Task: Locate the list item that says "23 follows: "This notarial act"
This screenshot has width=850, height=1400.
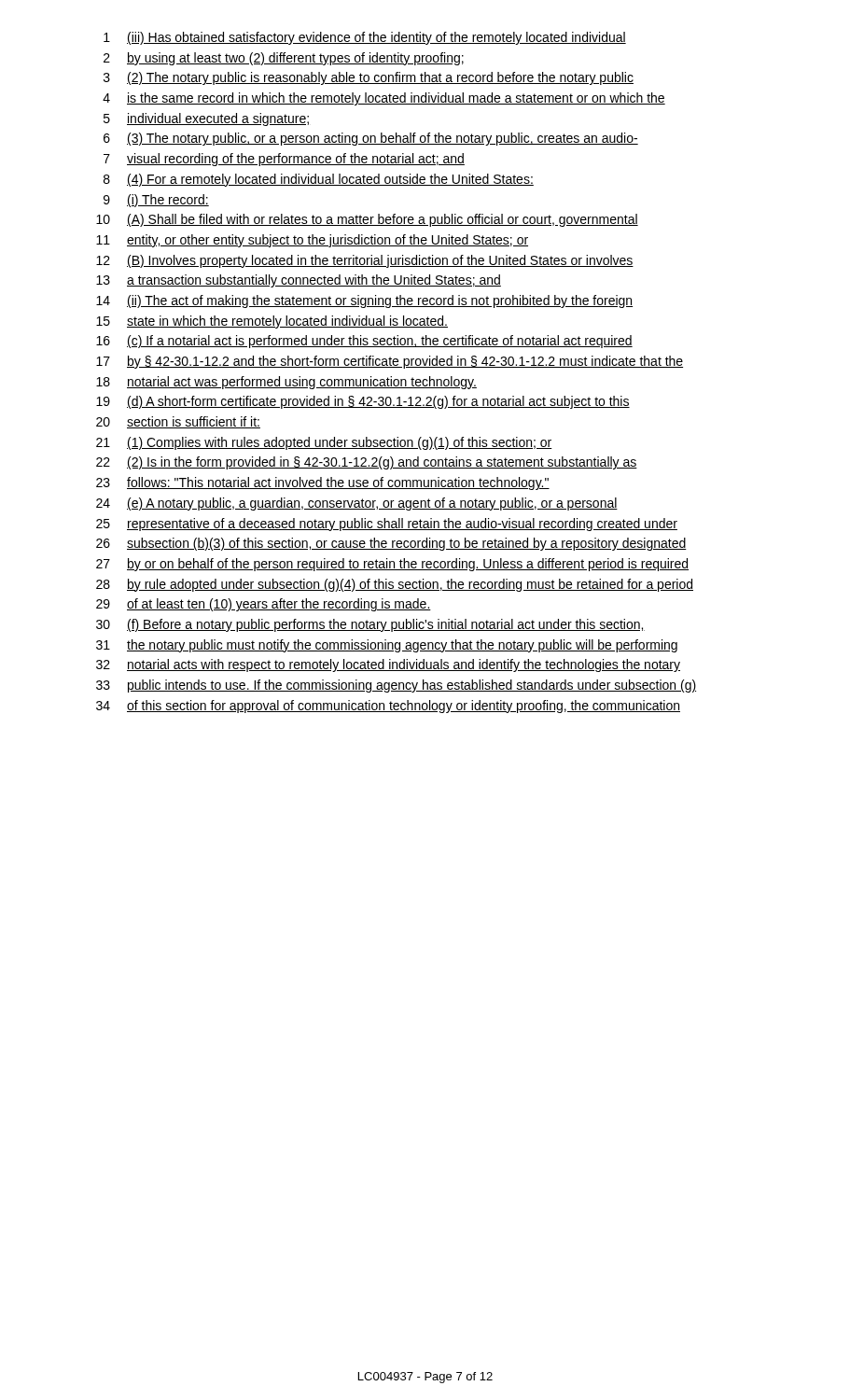Action: (x=434, y=483)
